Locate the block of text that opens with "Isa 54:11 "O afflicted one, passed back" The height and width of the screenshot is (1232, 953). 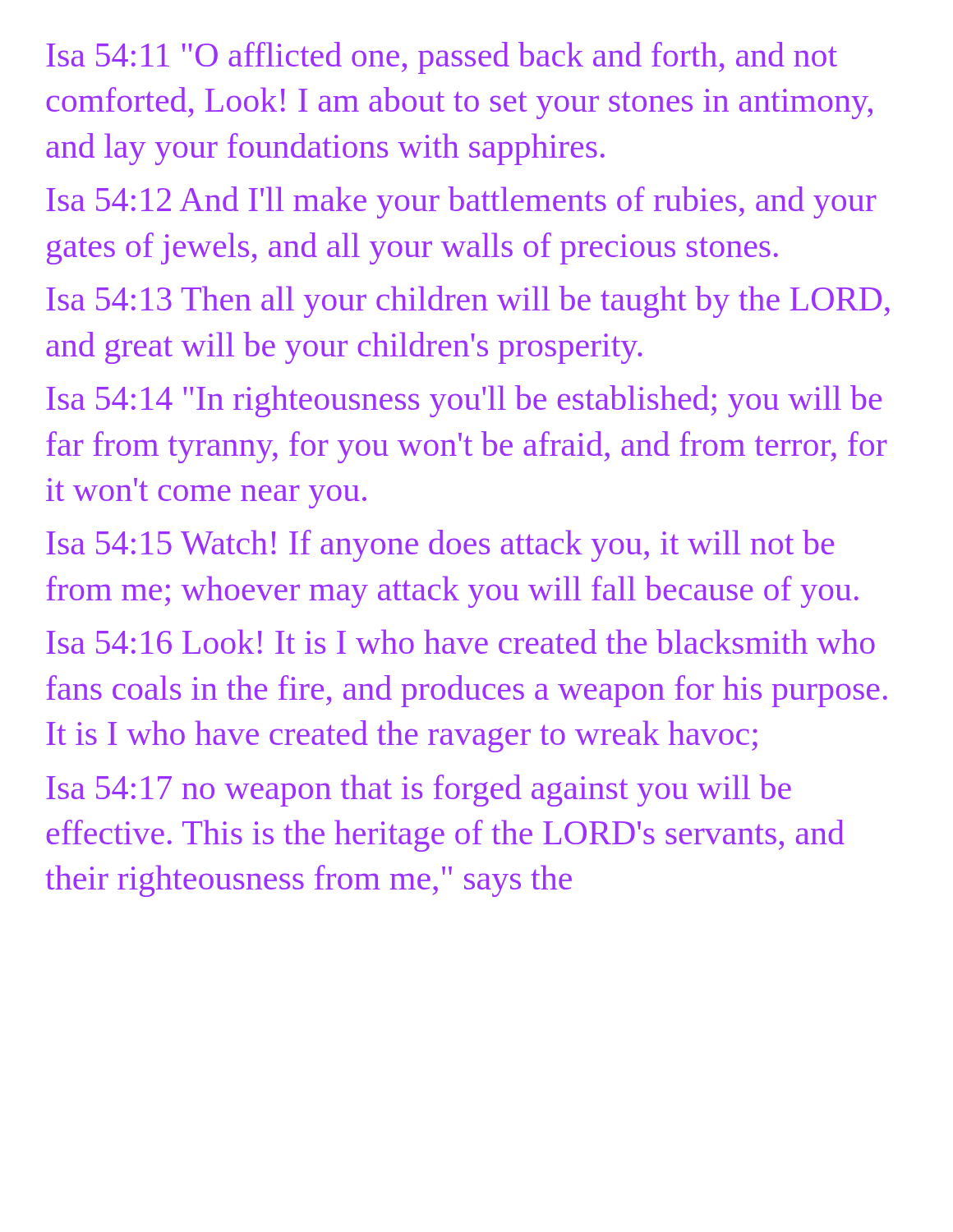click(460, 101)
